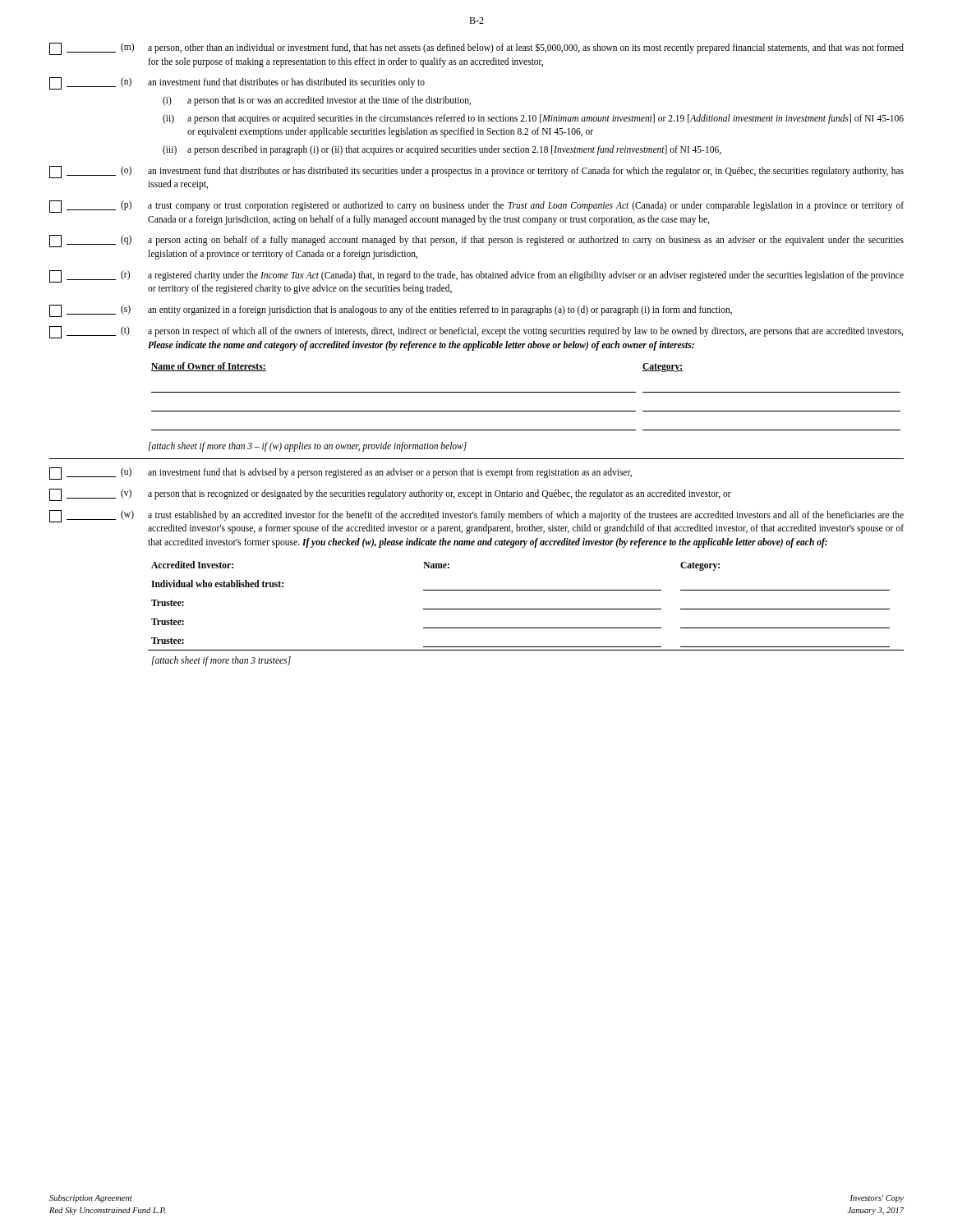Click on the text starting "(m) a person, other than an individual or"
This screenshot has height=1232, width=953.
pyautogui.click(x=476, y=55)
